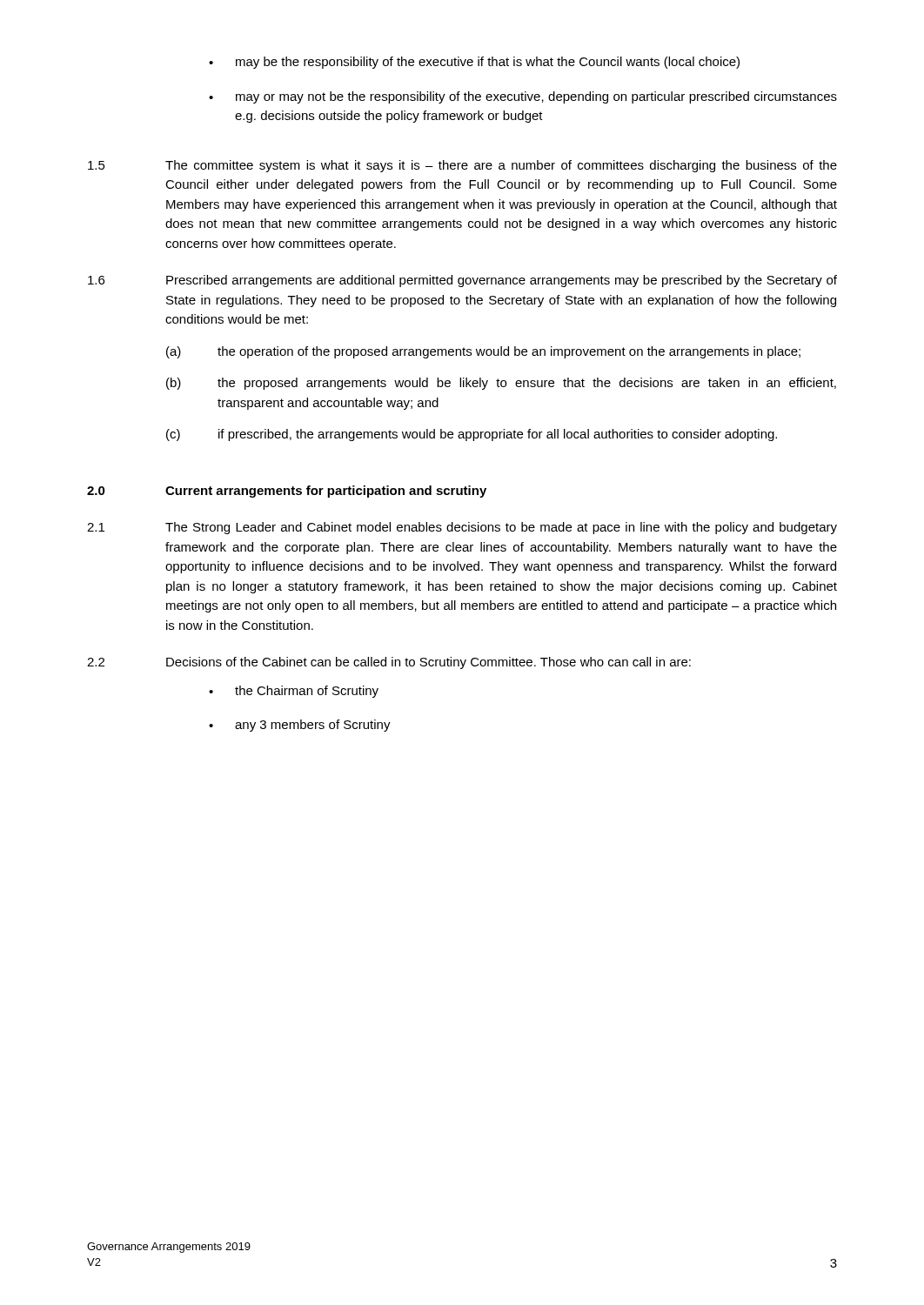Select the list item with the text "• may or may not be"

coord(523,106)
